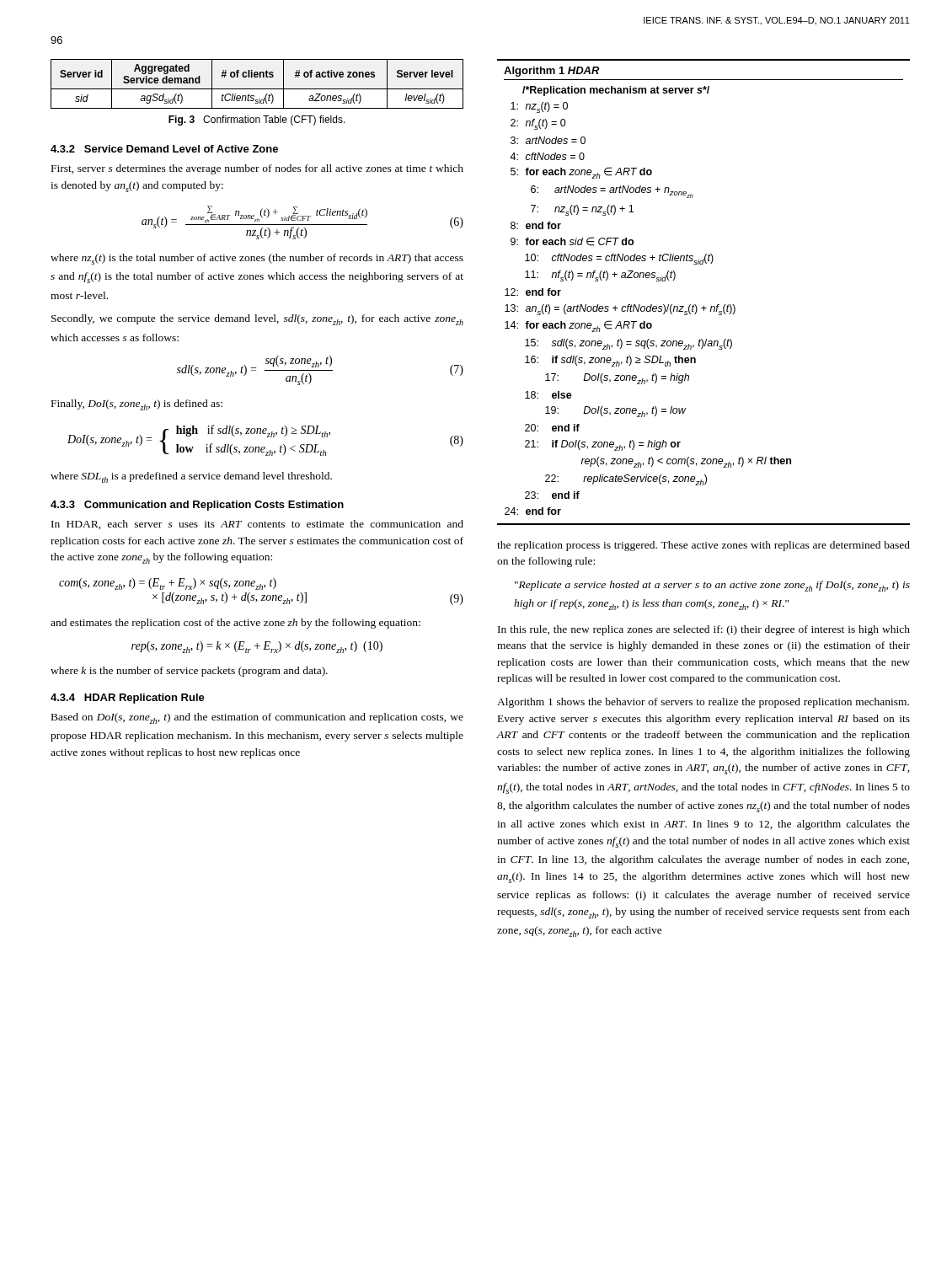
Task: Select the passage starting "rep(s, zonezh, t)"
Action: pos(257,647)
